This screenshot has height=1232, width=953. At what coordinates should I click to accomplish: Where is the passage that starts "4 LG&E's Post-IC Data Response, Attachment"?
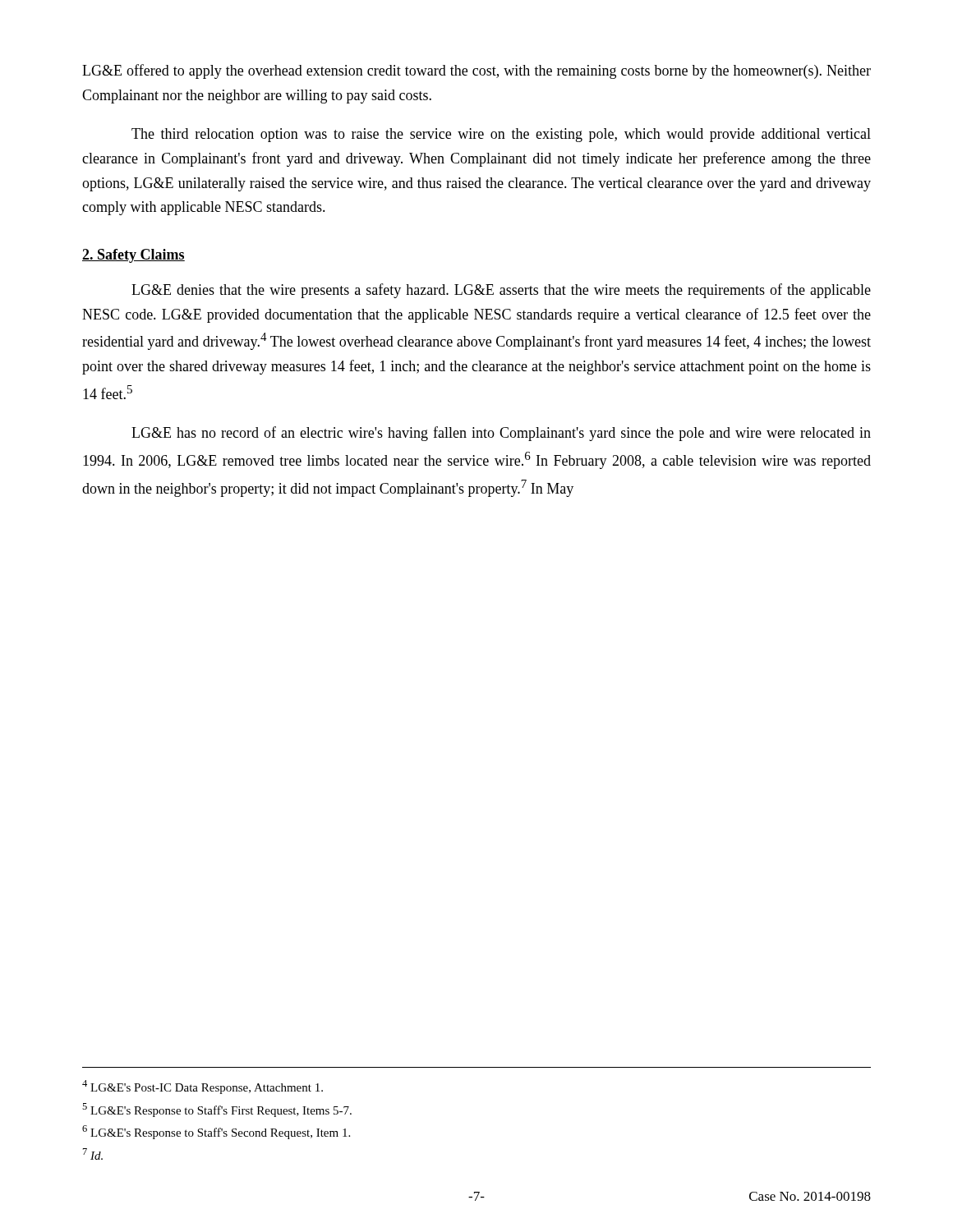pos(203,1087)
